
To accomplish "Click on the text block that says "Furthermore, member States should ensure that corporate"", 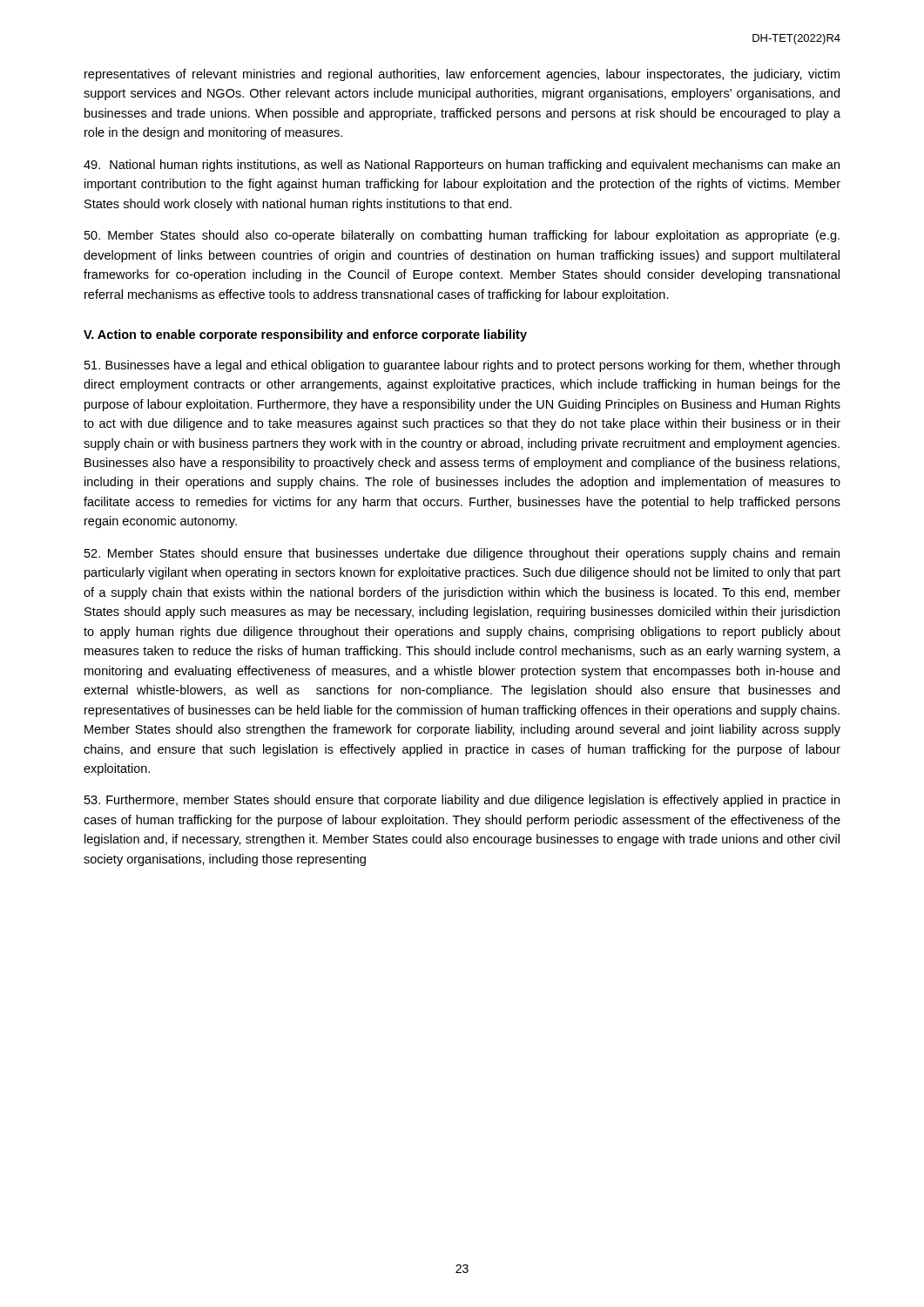I will (x=462, y=830).
